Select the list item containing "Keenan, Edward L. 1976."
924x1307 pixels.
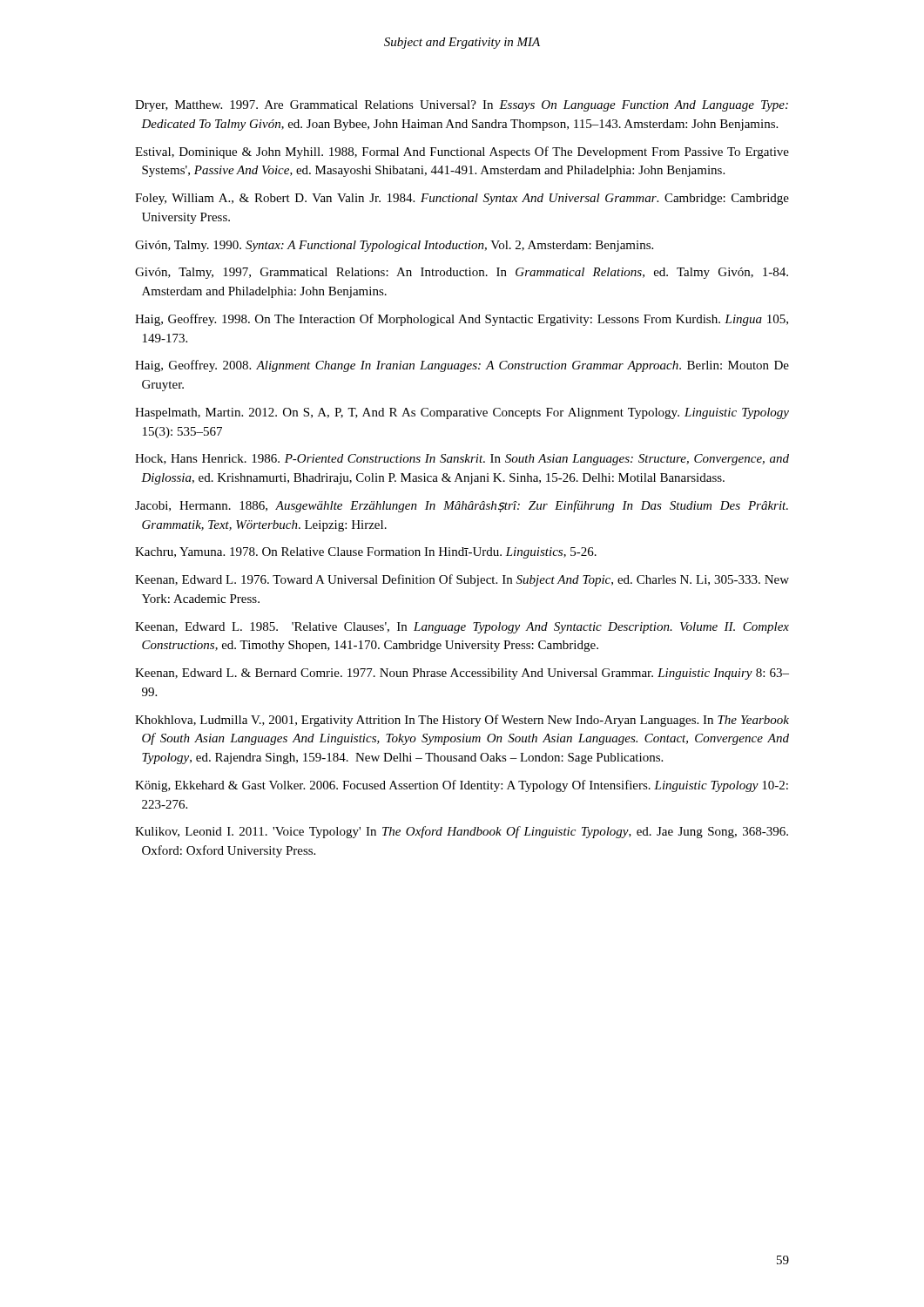point(462,590)
